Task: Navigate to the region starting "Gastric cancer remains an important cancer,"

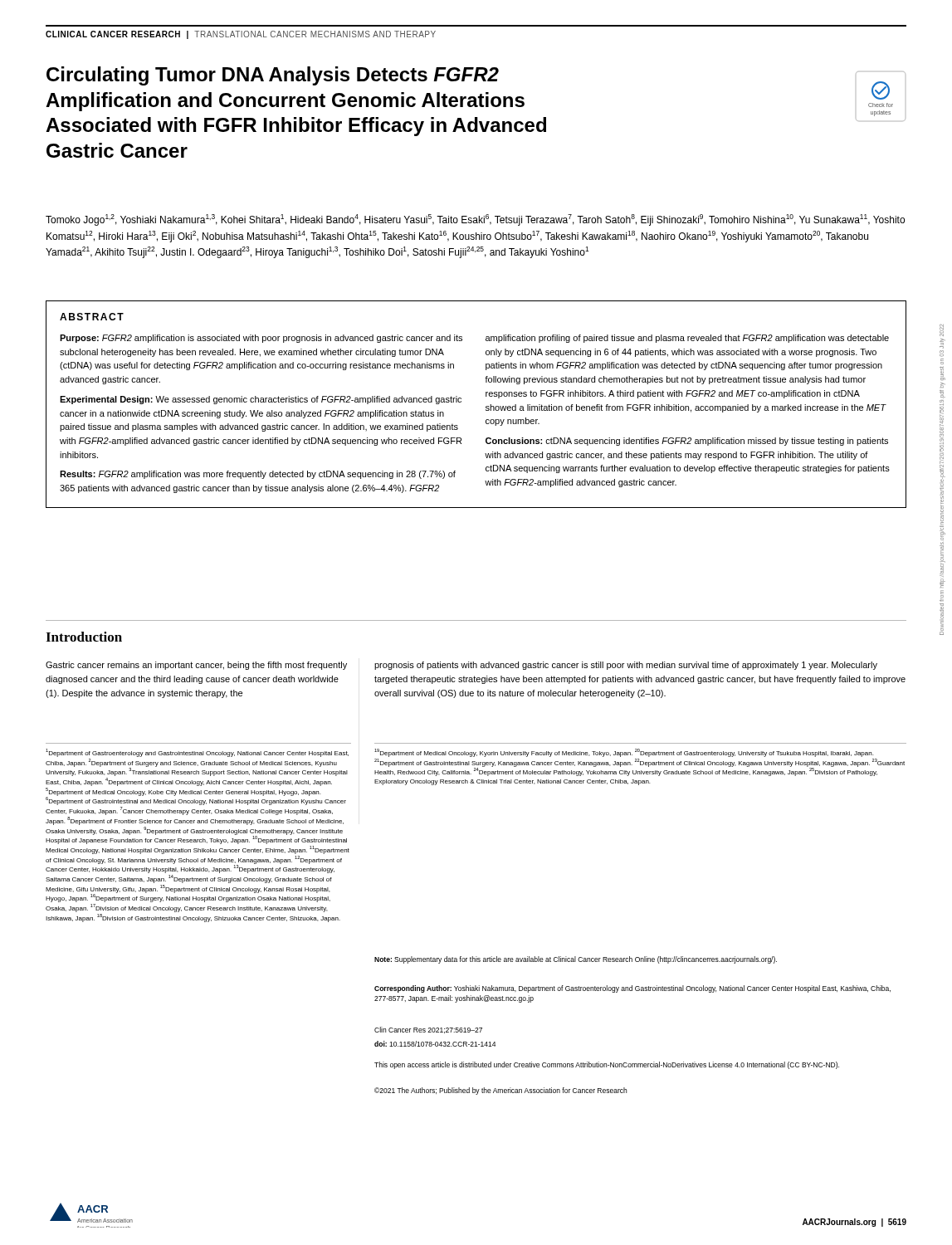Action: point(196,679)
